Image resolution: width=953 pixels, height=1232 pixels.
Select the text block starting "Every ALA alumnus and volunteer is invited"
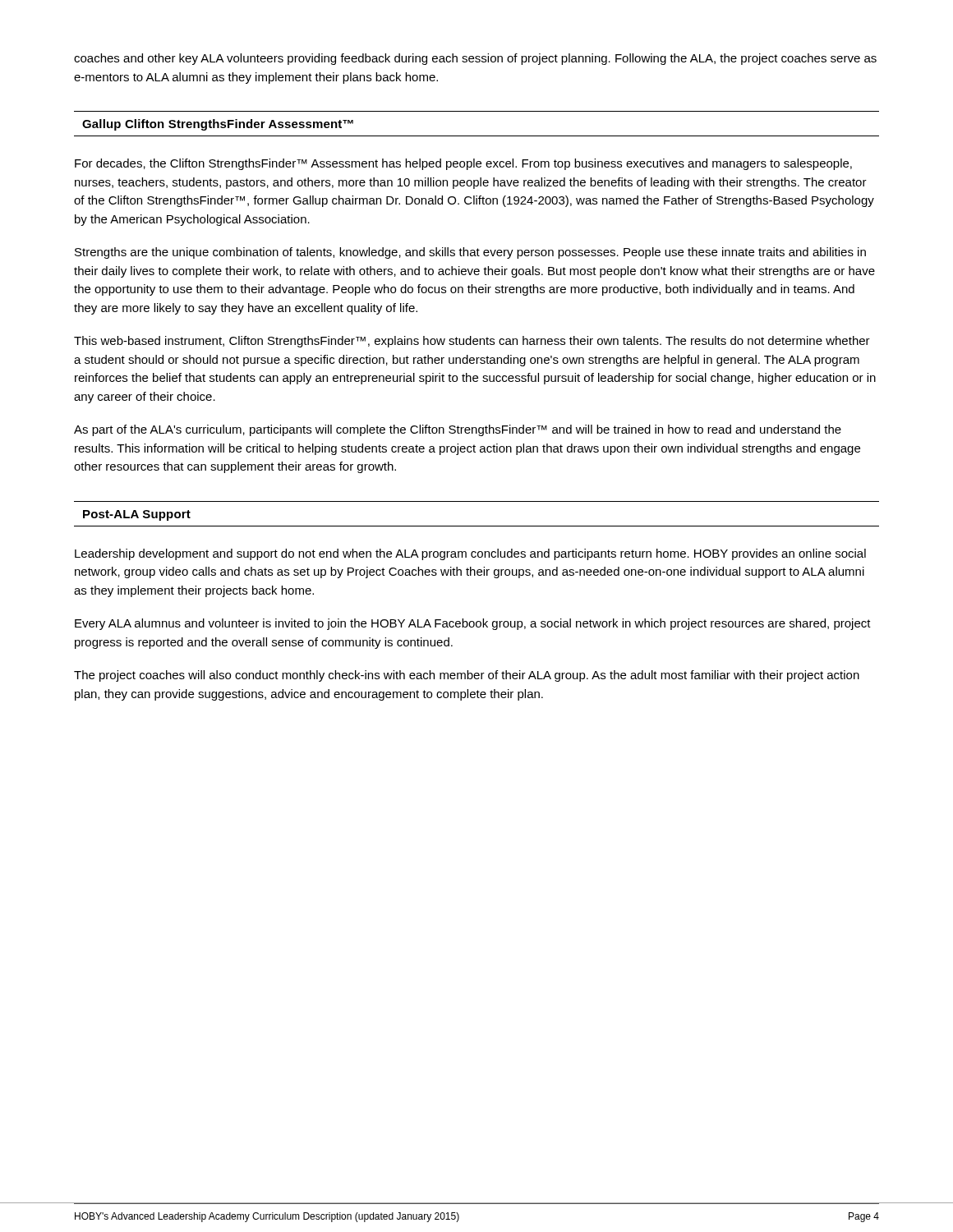(472, 632)
